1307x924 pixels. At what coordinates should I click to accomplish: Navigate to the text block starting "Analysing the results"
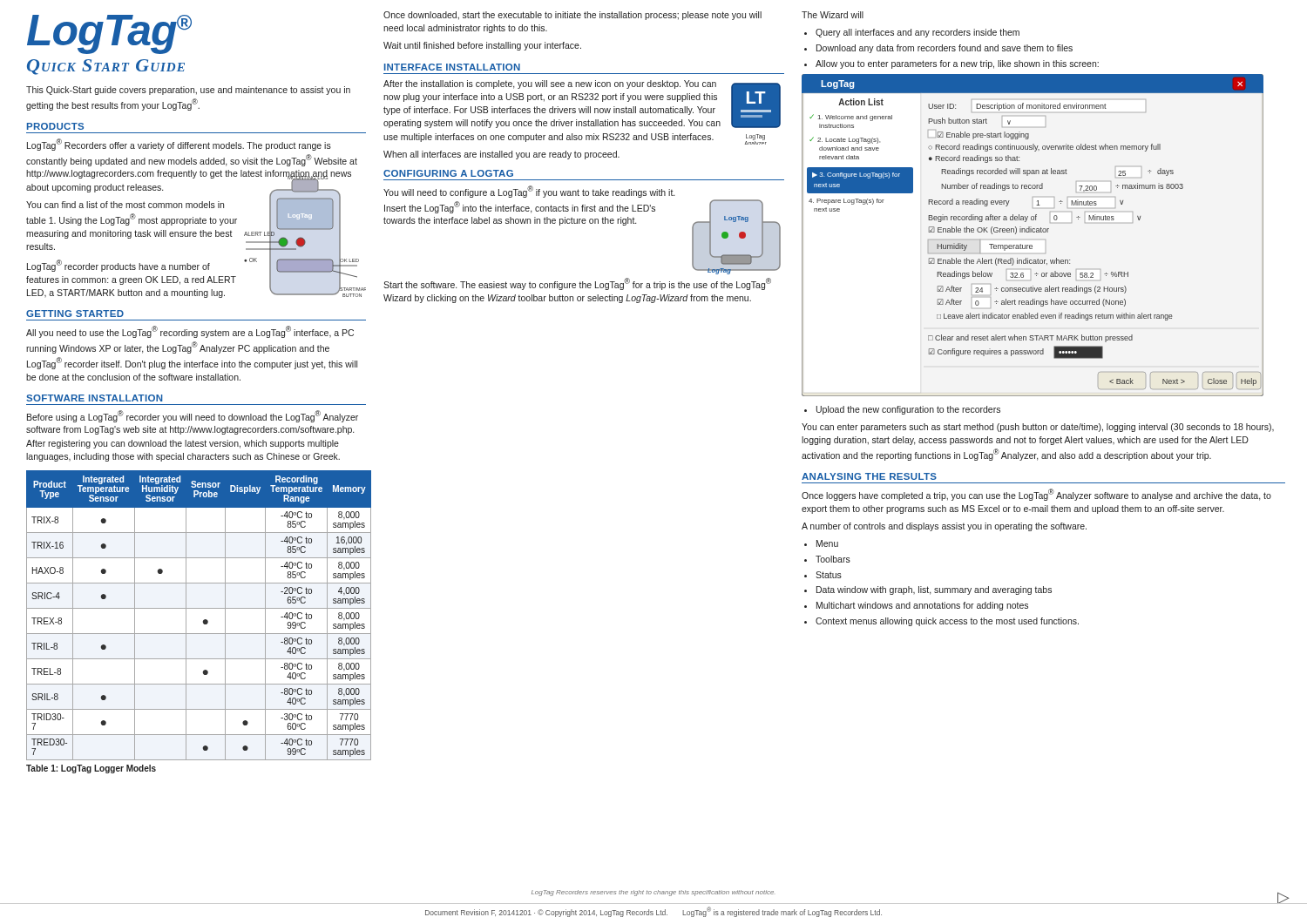point(869,476)
